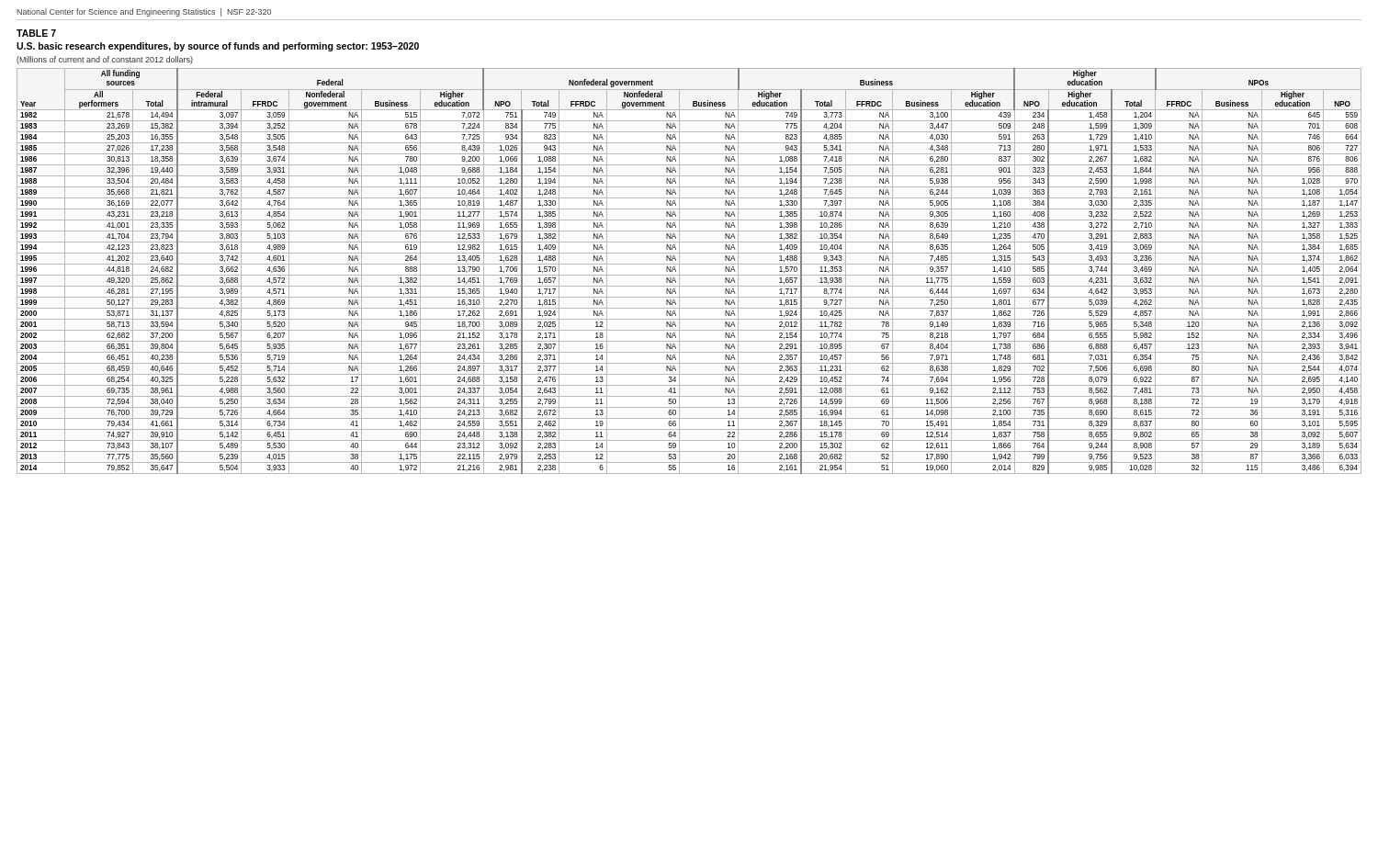Click on the section header with the text "TABLE 7"
Image resolution: width=1378 pixels, height=868 pixels.
point(36,33)
